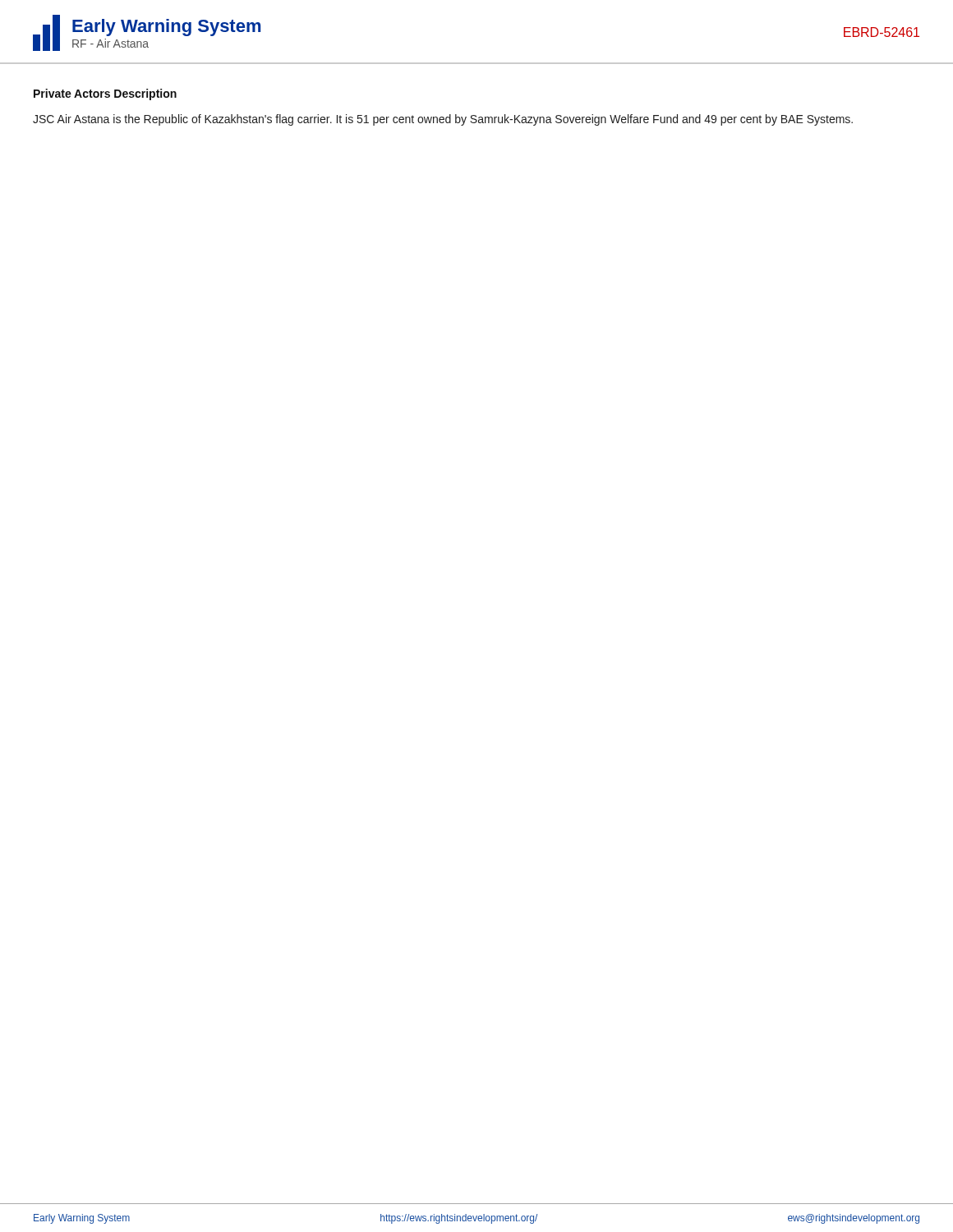Navigate to the text starting "JSC Air Astana is the Republic of"
The image size is (953, 1232).
tap(476, 119)
